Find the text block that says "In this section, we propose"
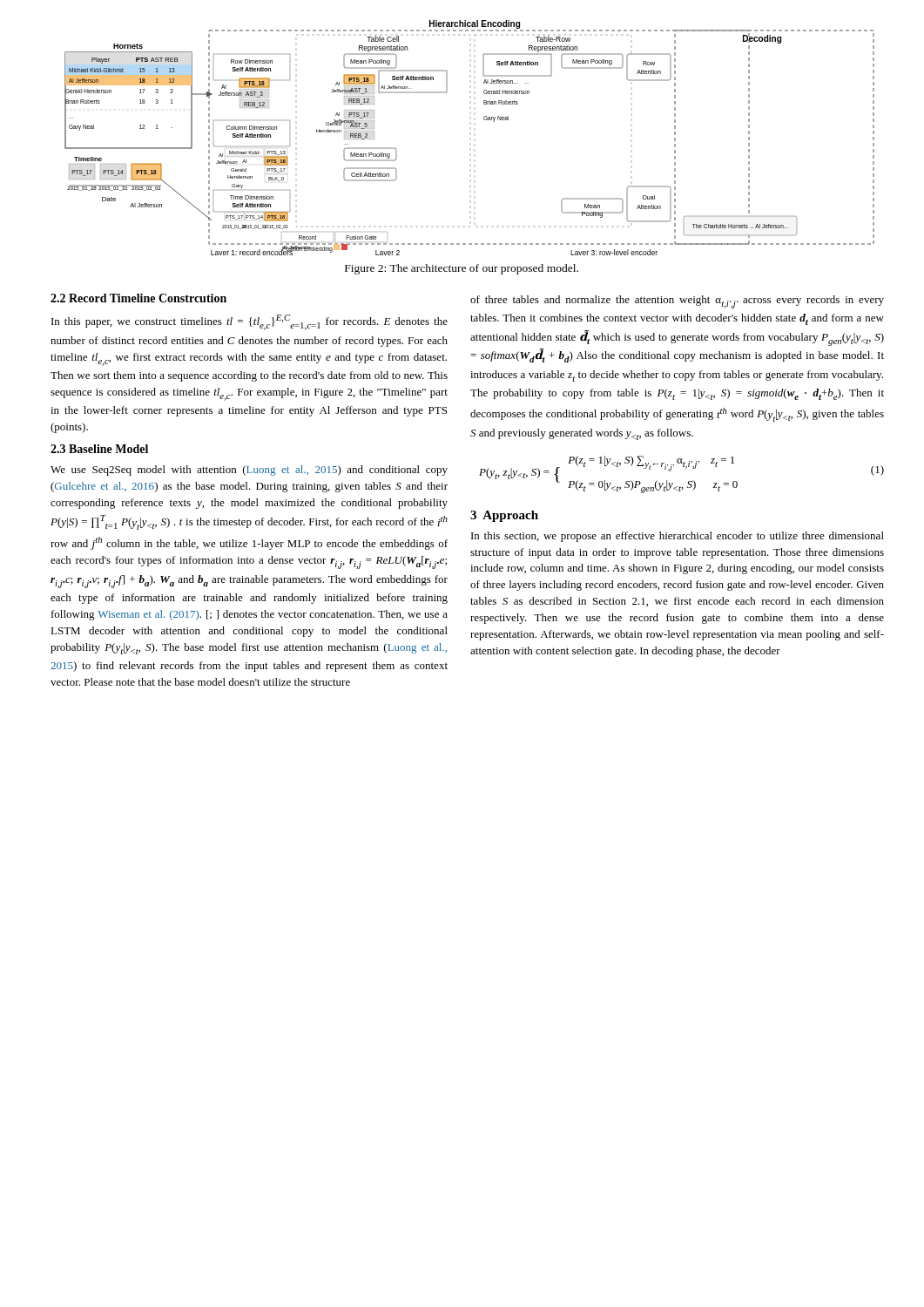Screen dimensions: 1307x924 point(677,593)
